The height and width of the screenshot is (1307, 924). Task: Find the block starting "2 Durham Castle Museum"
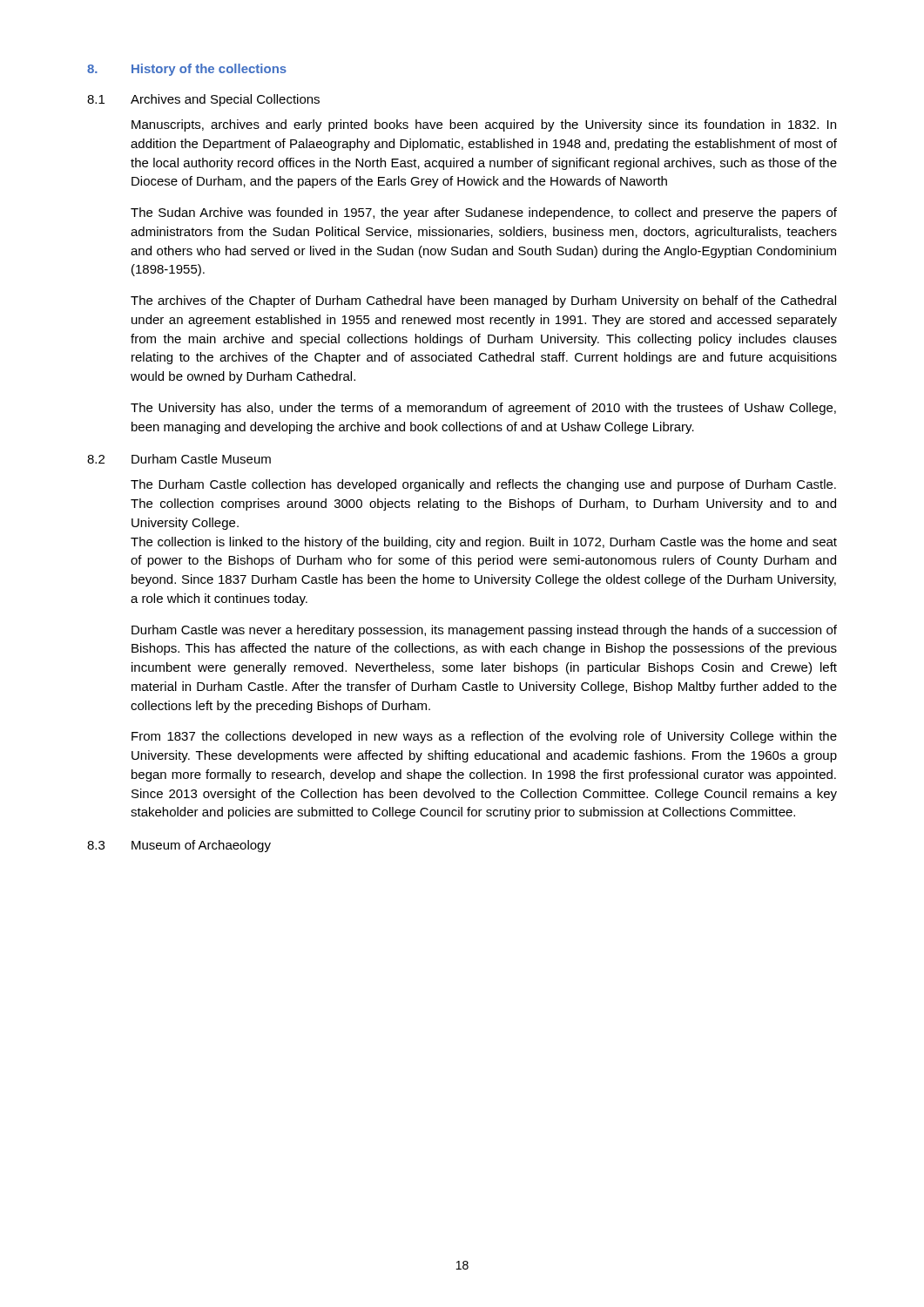(179, 459)
